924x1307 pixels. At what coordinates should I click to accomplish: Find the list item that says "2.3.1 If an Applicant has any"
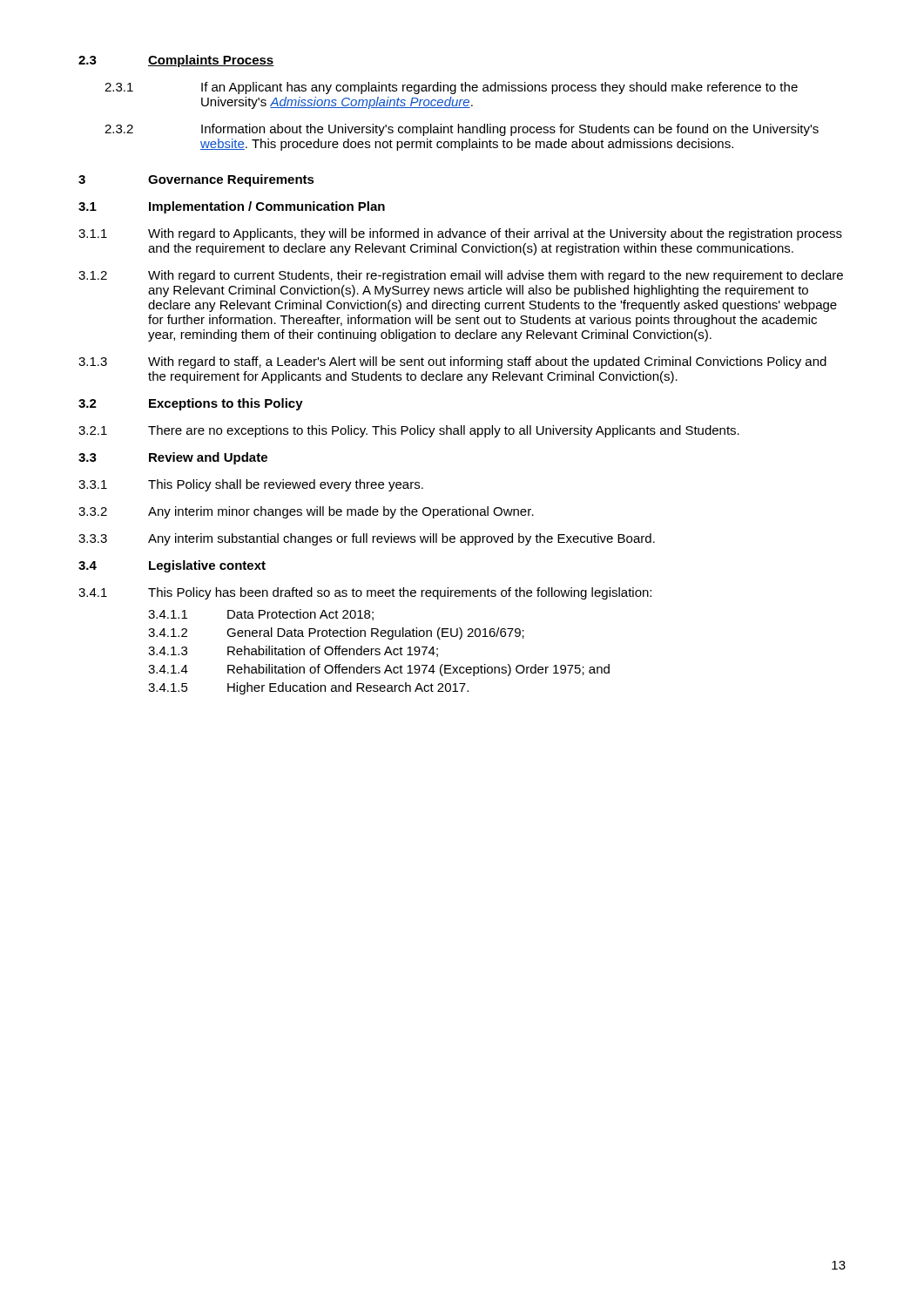pos(462,94)
